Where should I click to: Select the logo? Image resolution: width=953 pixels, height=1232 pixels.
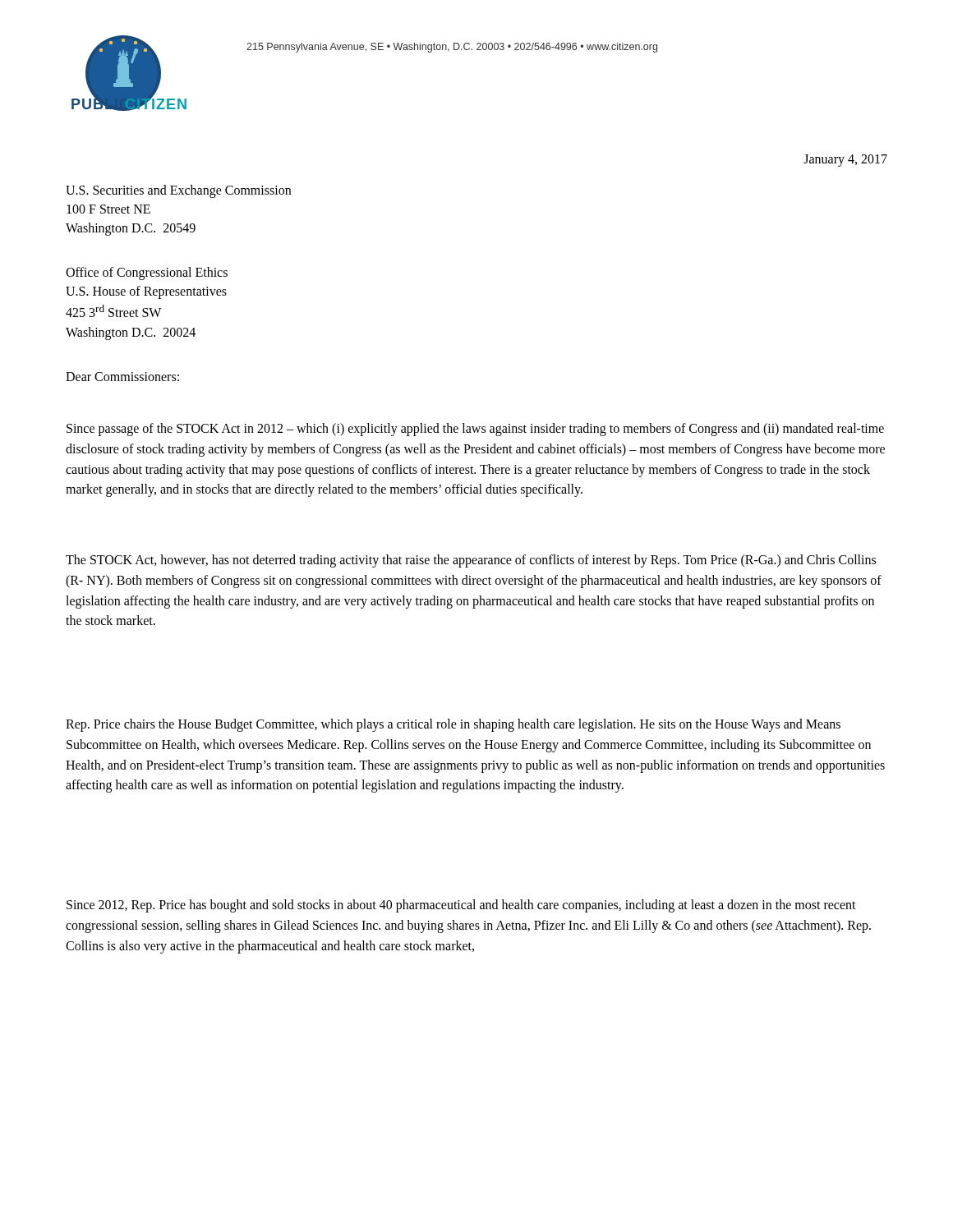coord(144,80)
